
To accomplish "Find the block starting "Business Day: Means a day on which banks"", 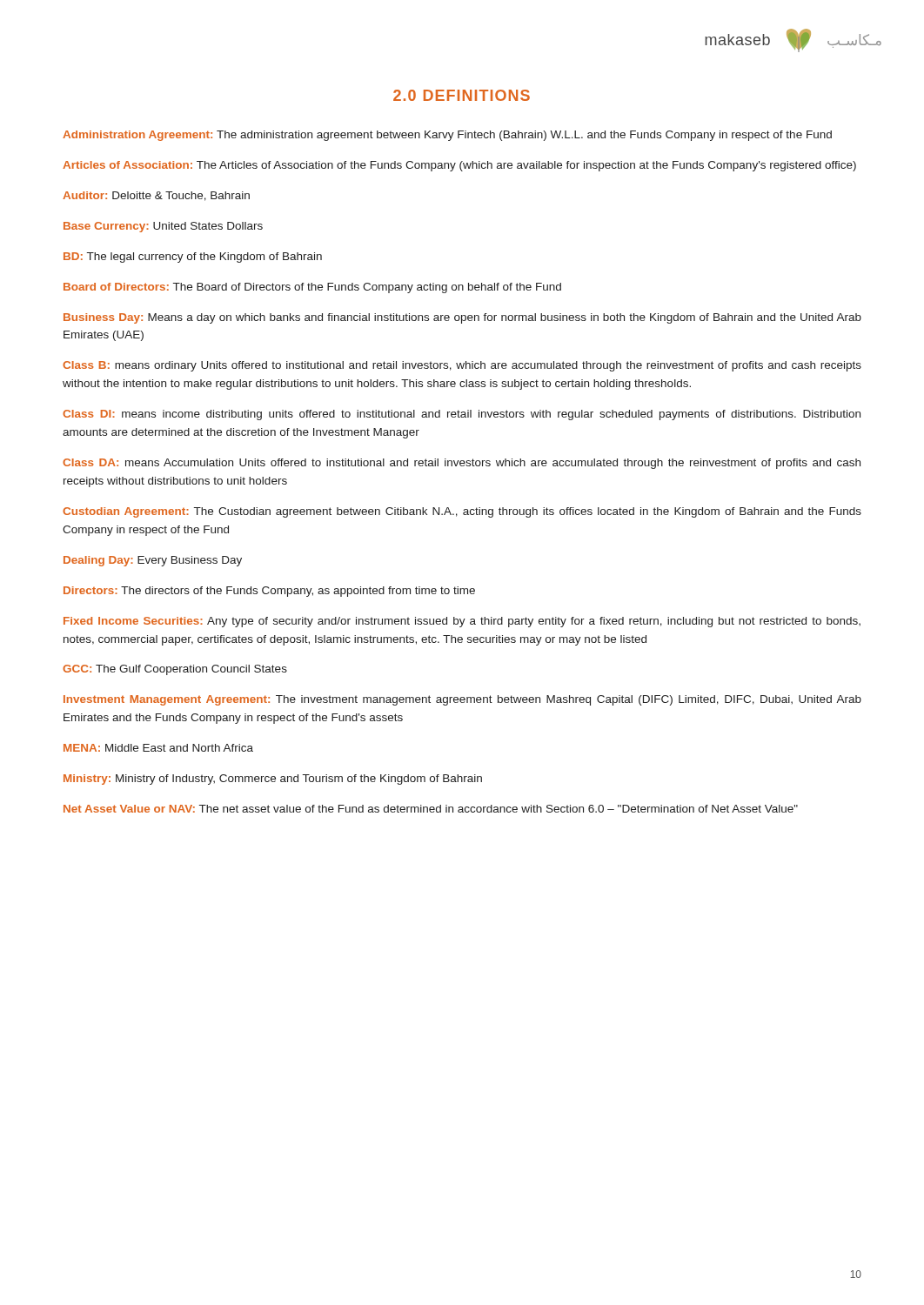I will pyautogui.click(x=462, y=326).
